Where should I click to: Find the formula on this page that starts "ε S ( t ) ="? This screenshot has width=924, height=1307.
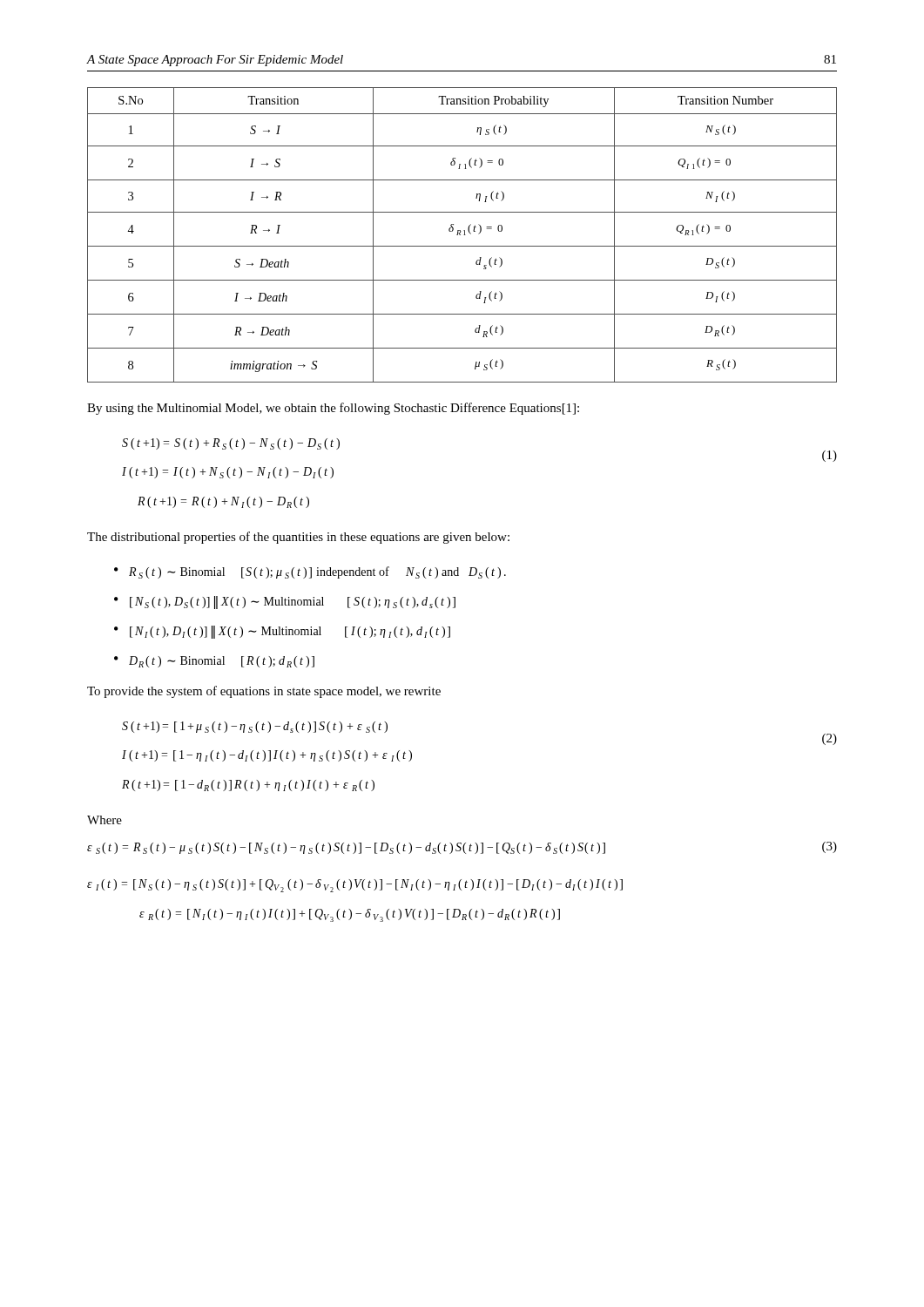(x=440, y=848)
